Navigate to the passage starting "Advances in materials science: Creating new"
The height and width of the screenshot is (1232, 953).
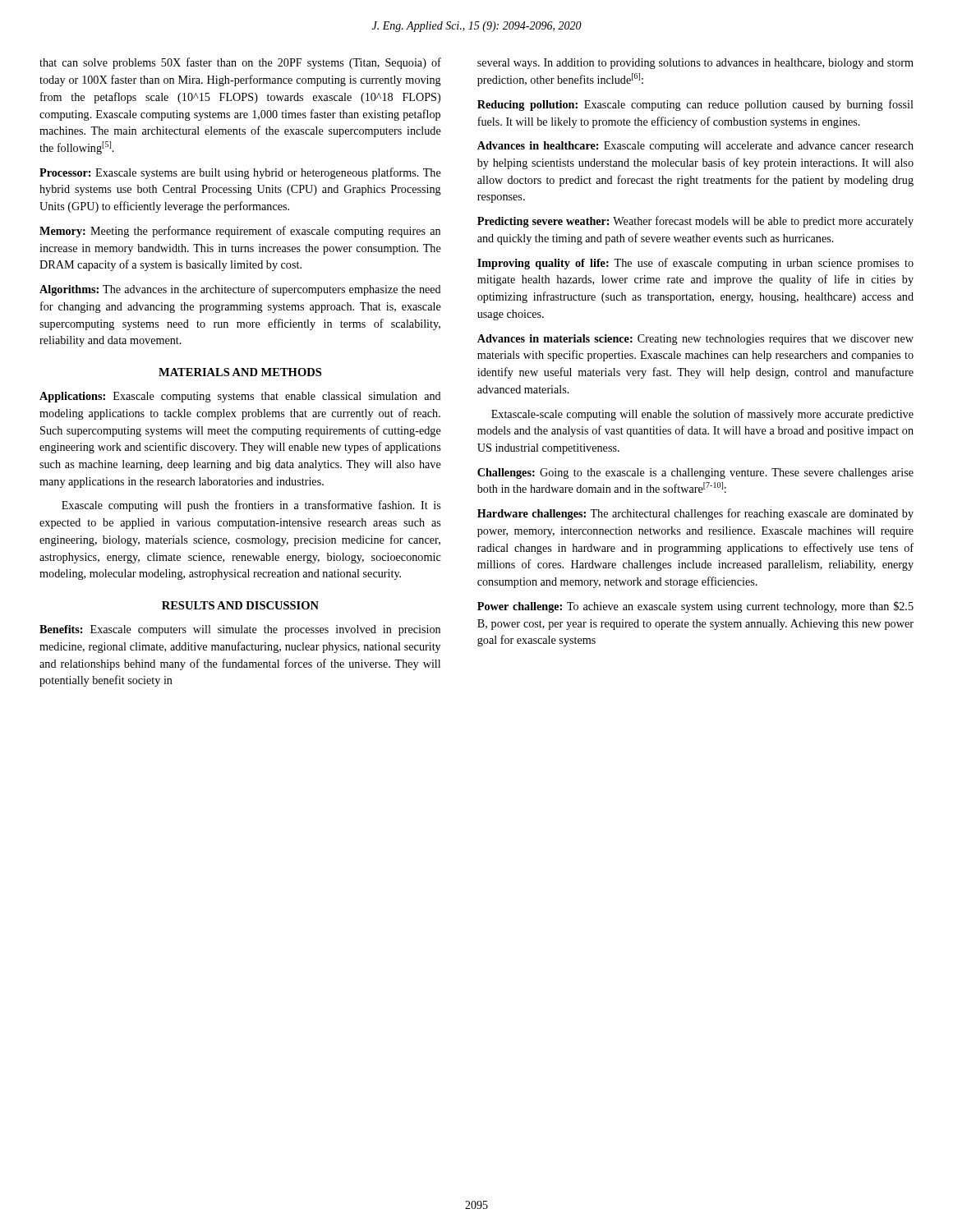coord(695,364)
